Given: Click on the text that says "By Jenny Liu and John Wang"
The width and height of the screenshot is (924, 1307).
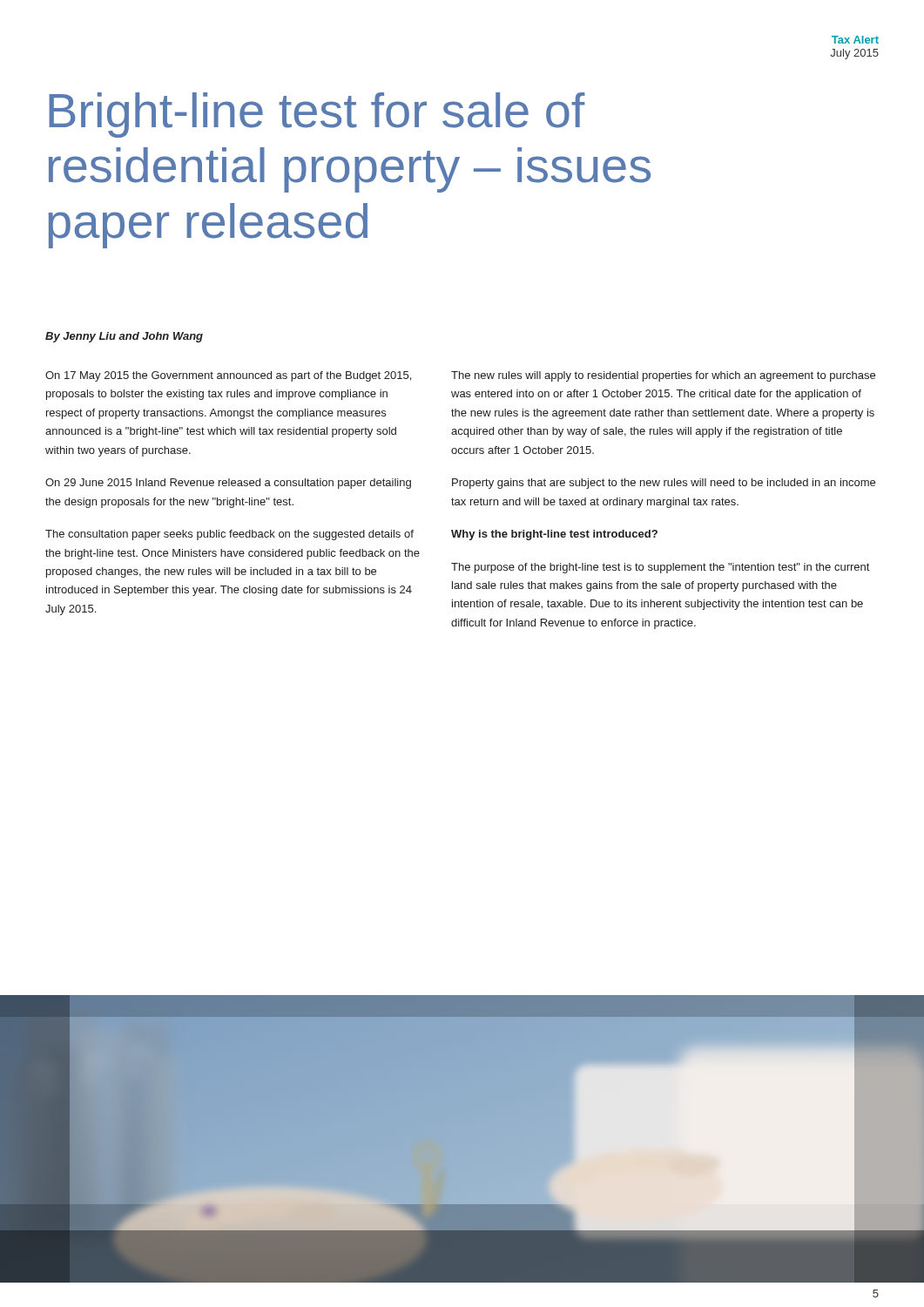Looking at the screenshot, I should click(x=124, y=336).
